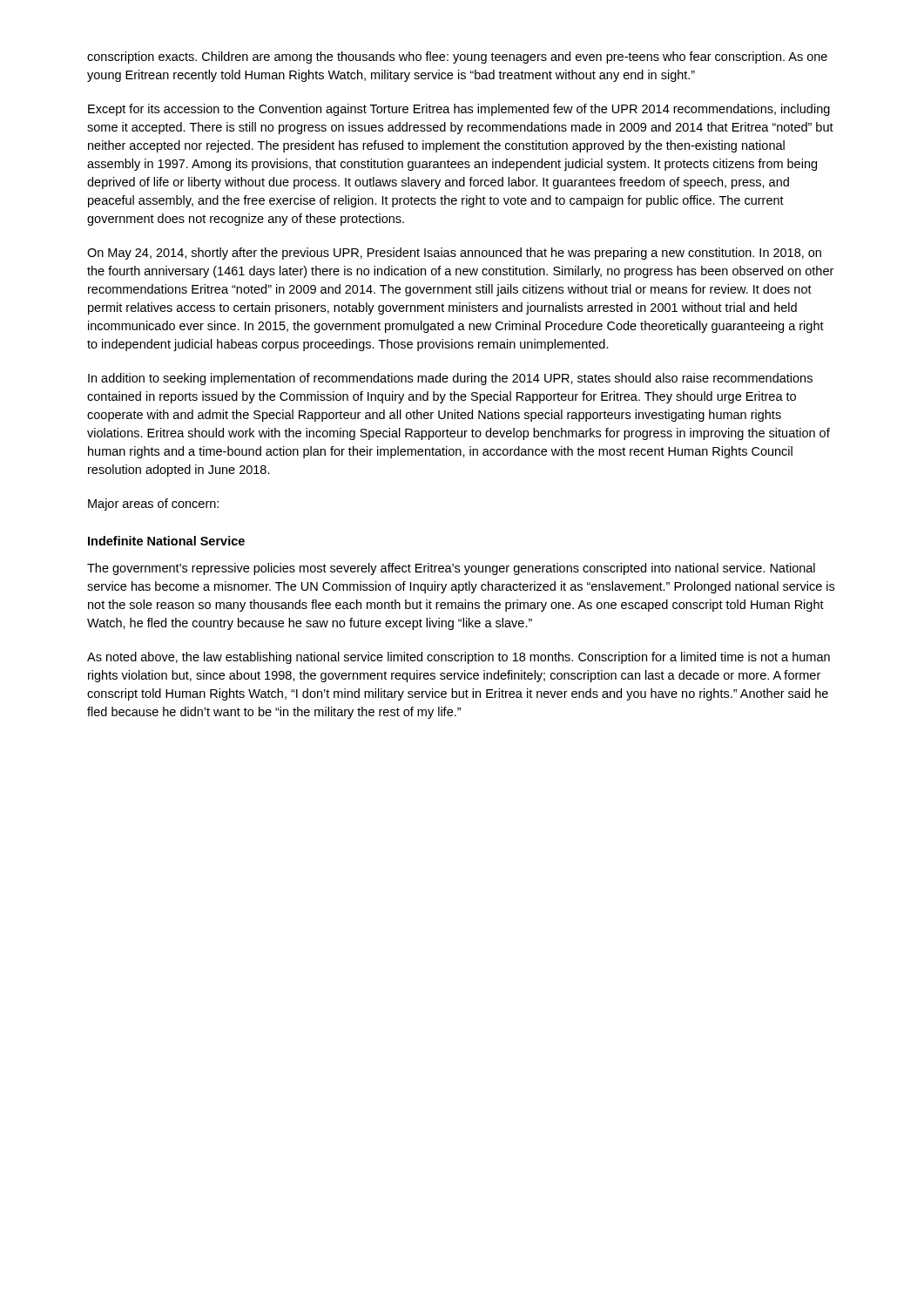Viewport: 924px width, 1307px height.
Task: Locate the block of text that opens with "In addition to"
Action: pyautogui.click(x=458, y=424)
